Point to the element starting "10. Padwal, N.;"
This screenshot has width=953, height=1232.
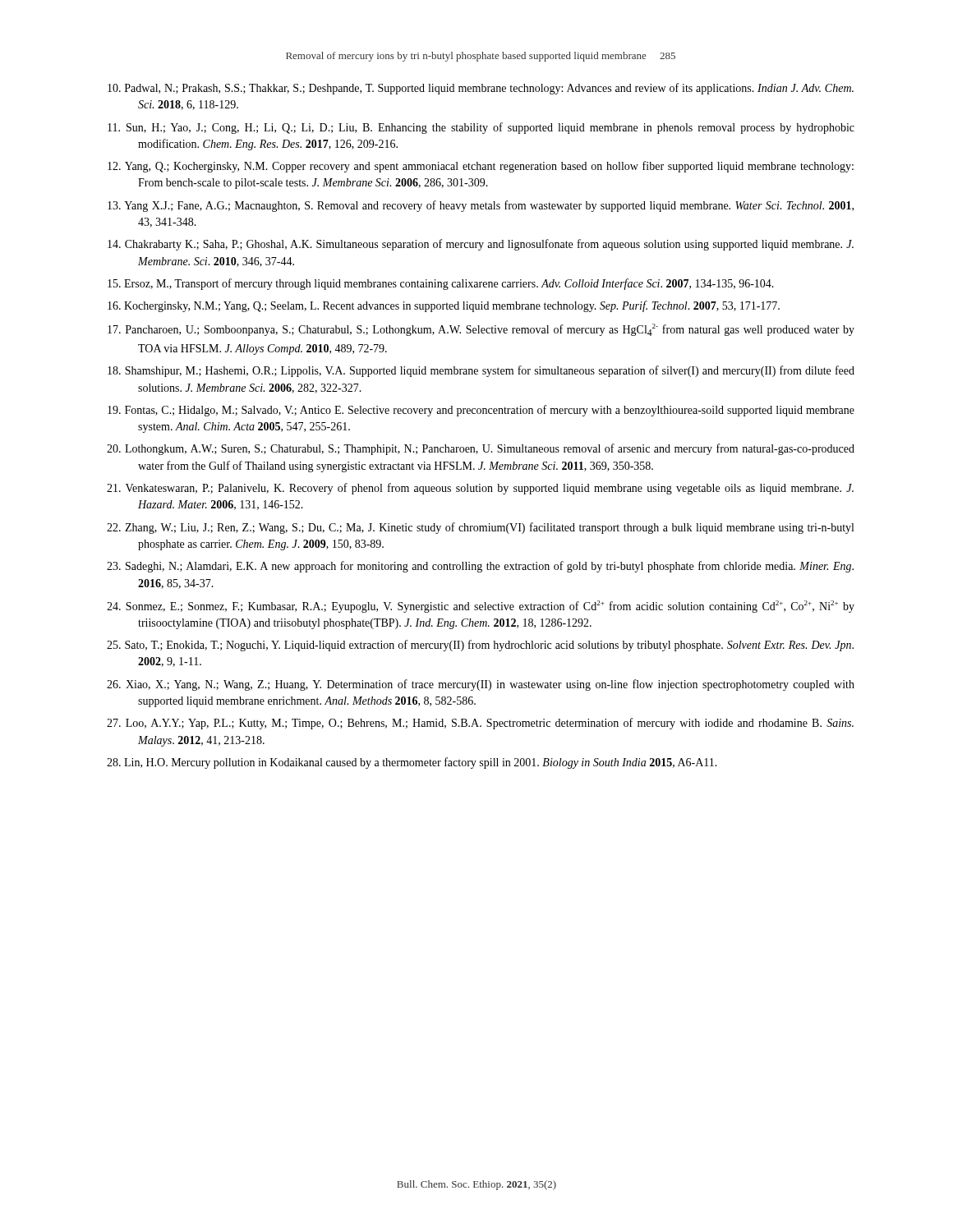click(x=481, y=97)
